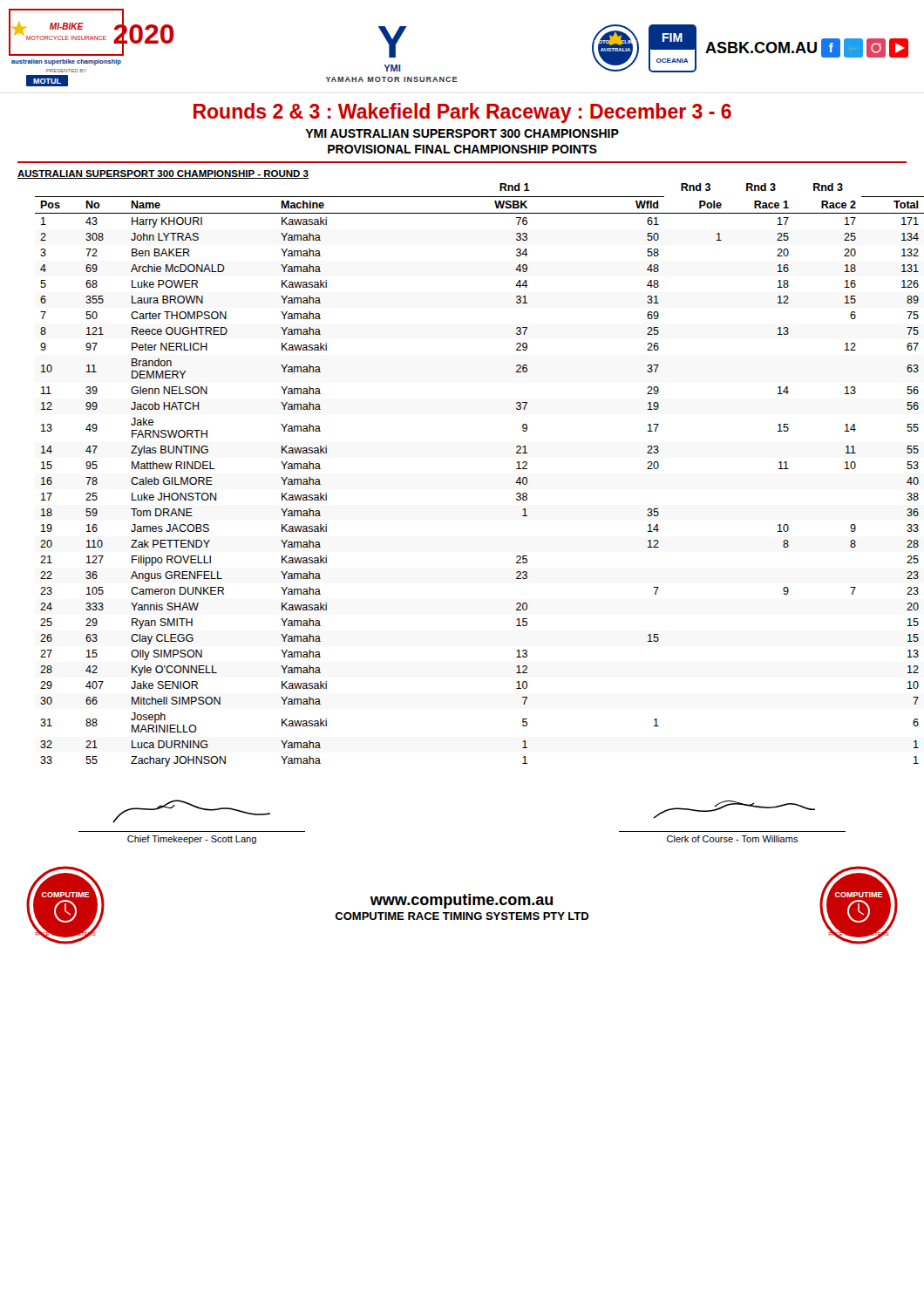
Task: Locate the text "Clerk of Course - Tom Williams"
Action: tap(732, 816)
